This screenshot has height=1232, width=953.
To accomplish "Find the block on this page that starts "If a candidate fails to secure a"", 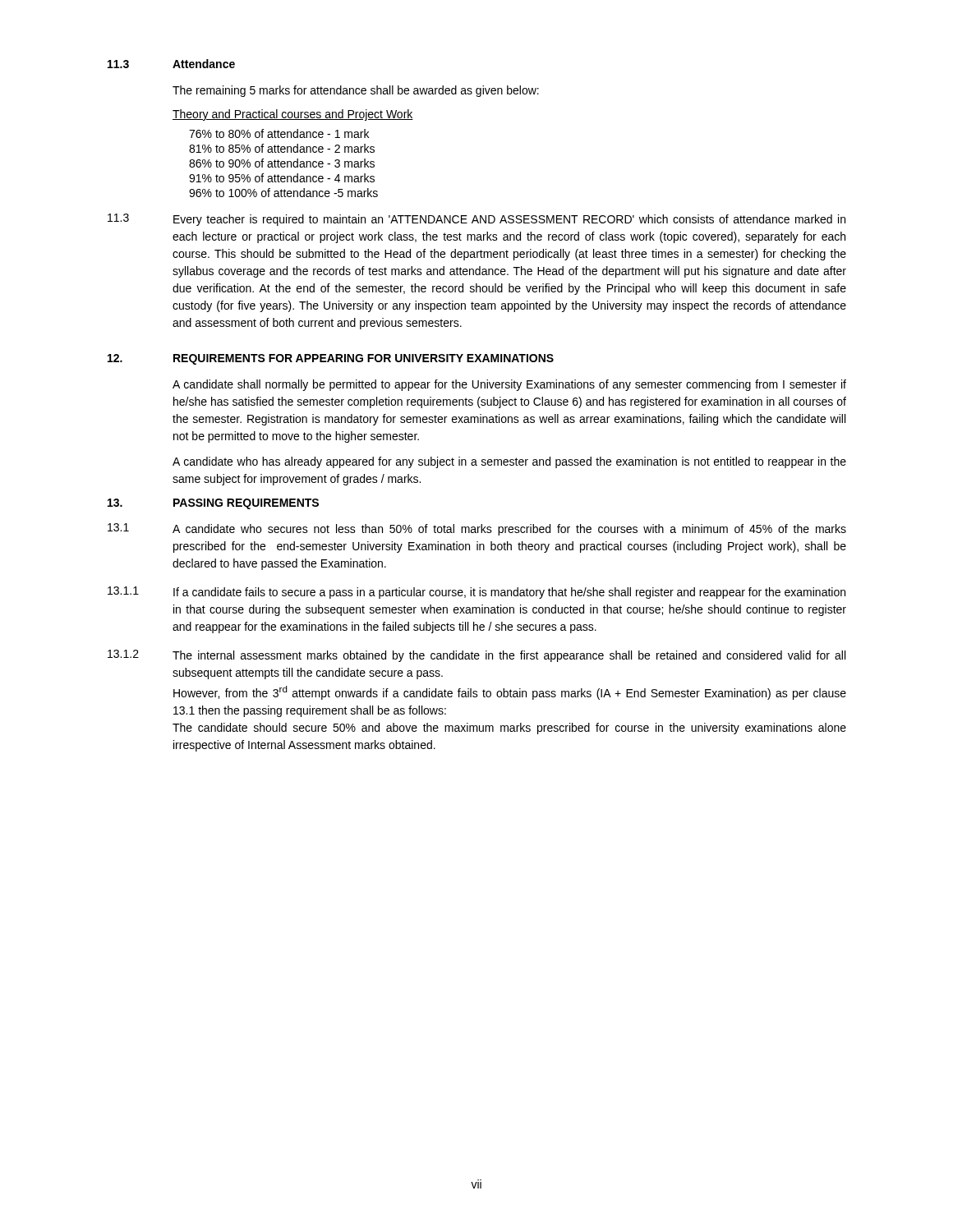I will click(509, 609).
